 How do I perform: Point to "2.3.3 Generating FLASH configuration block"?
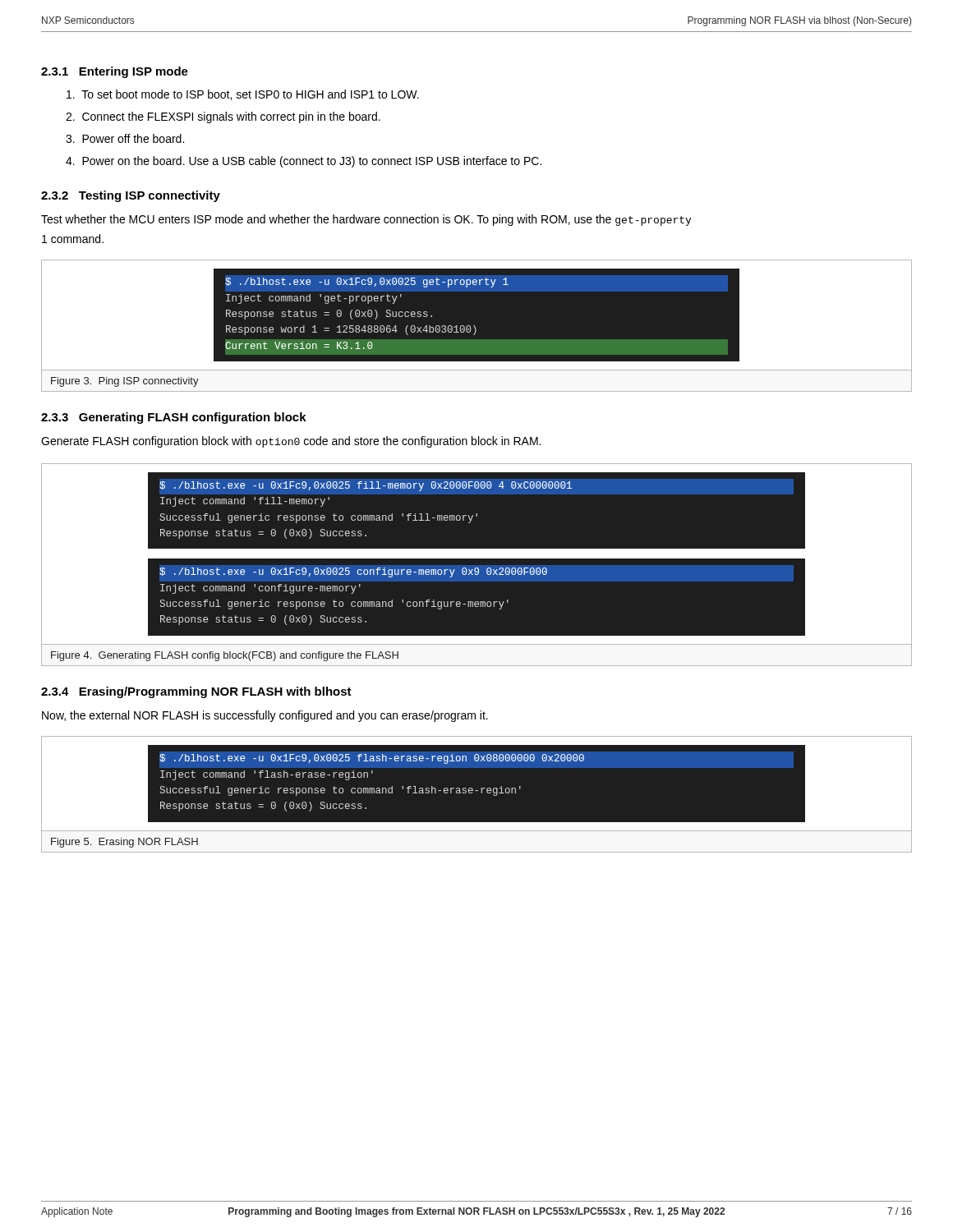click(174, 417)
